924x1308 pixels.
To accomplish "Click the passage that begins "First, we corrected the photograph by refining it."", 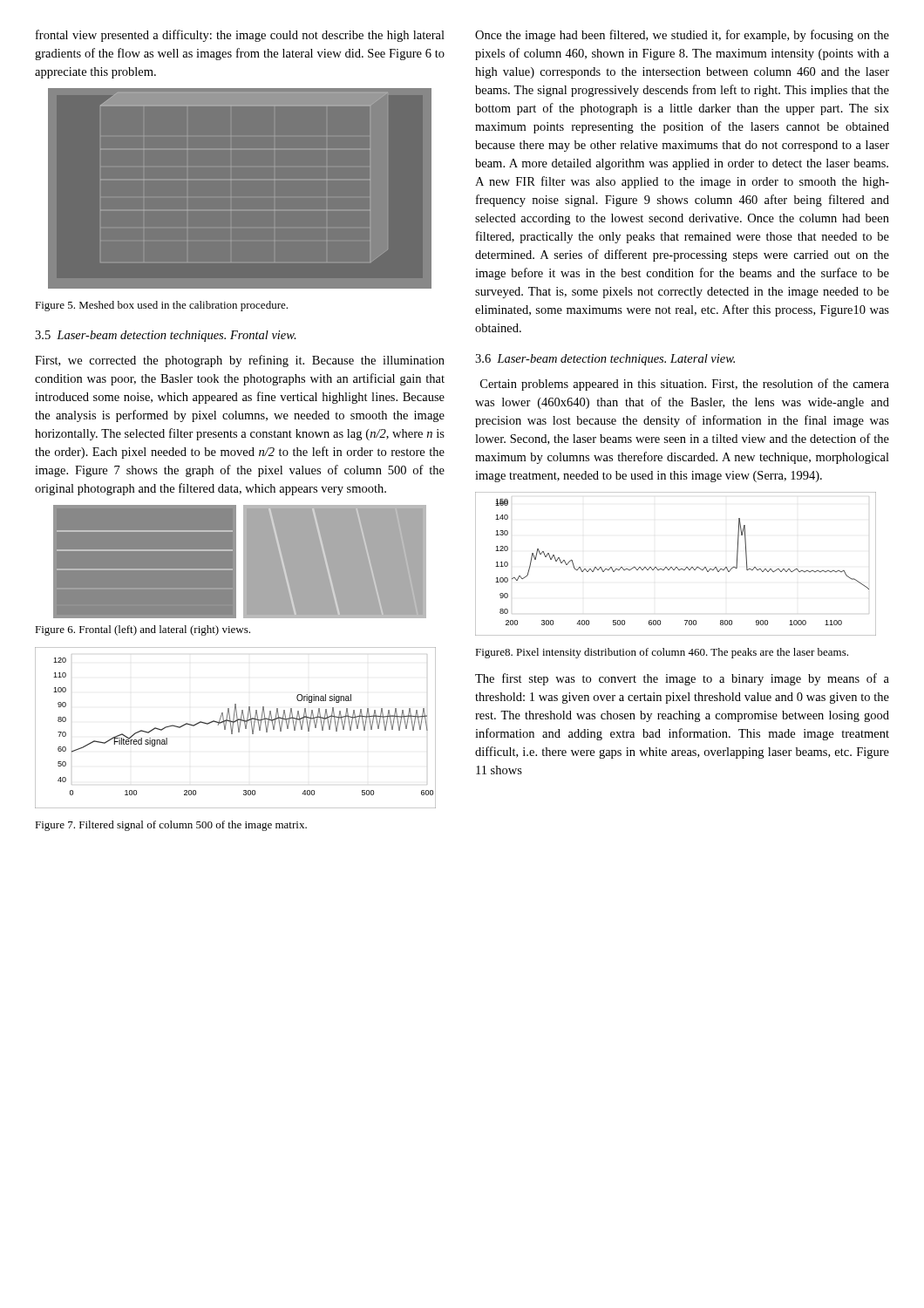I will [x=240, y=425].
